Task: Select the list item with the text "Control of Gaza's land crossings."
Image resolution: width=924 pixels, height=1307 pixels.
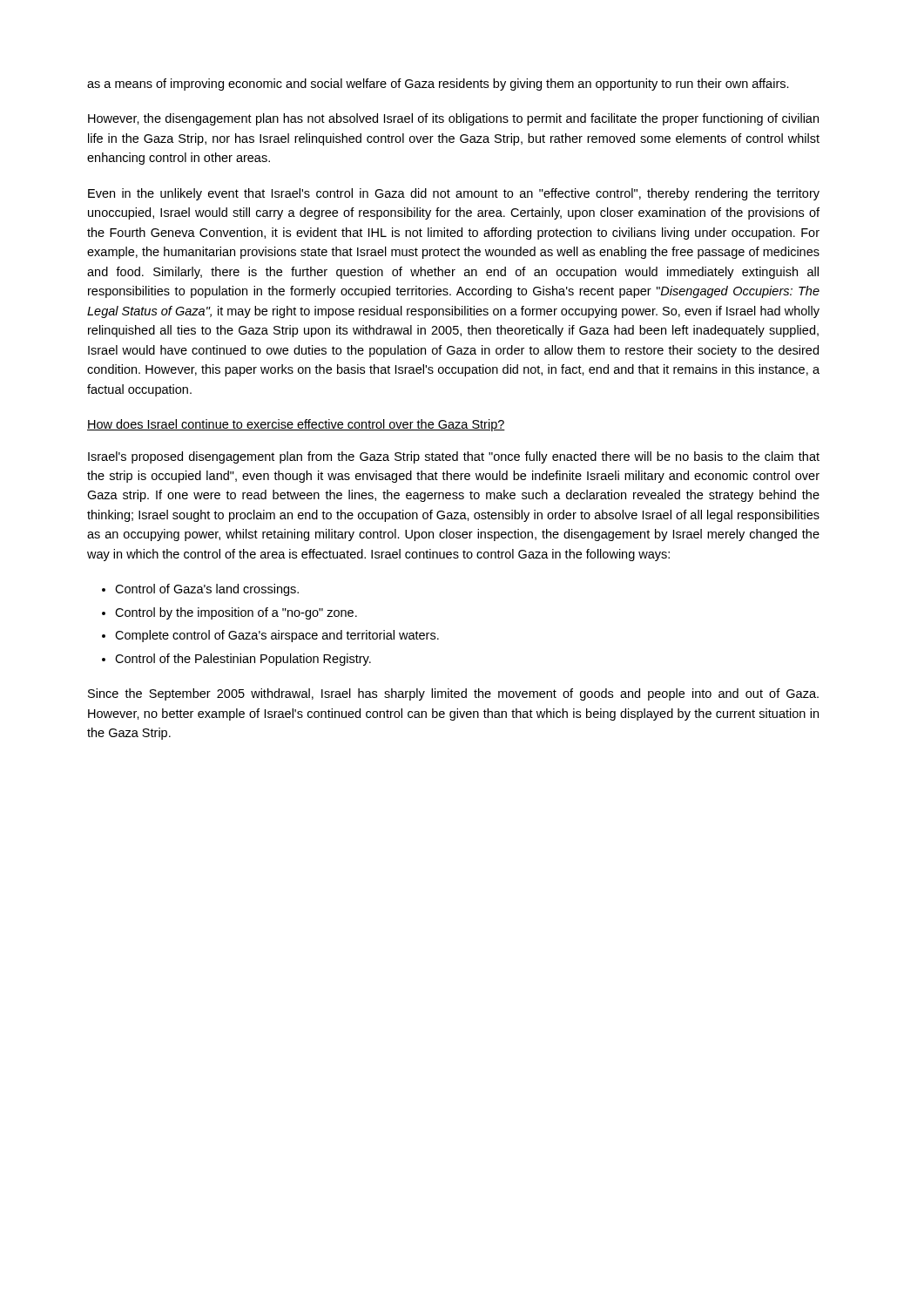Action: click(x=207, y=589)
